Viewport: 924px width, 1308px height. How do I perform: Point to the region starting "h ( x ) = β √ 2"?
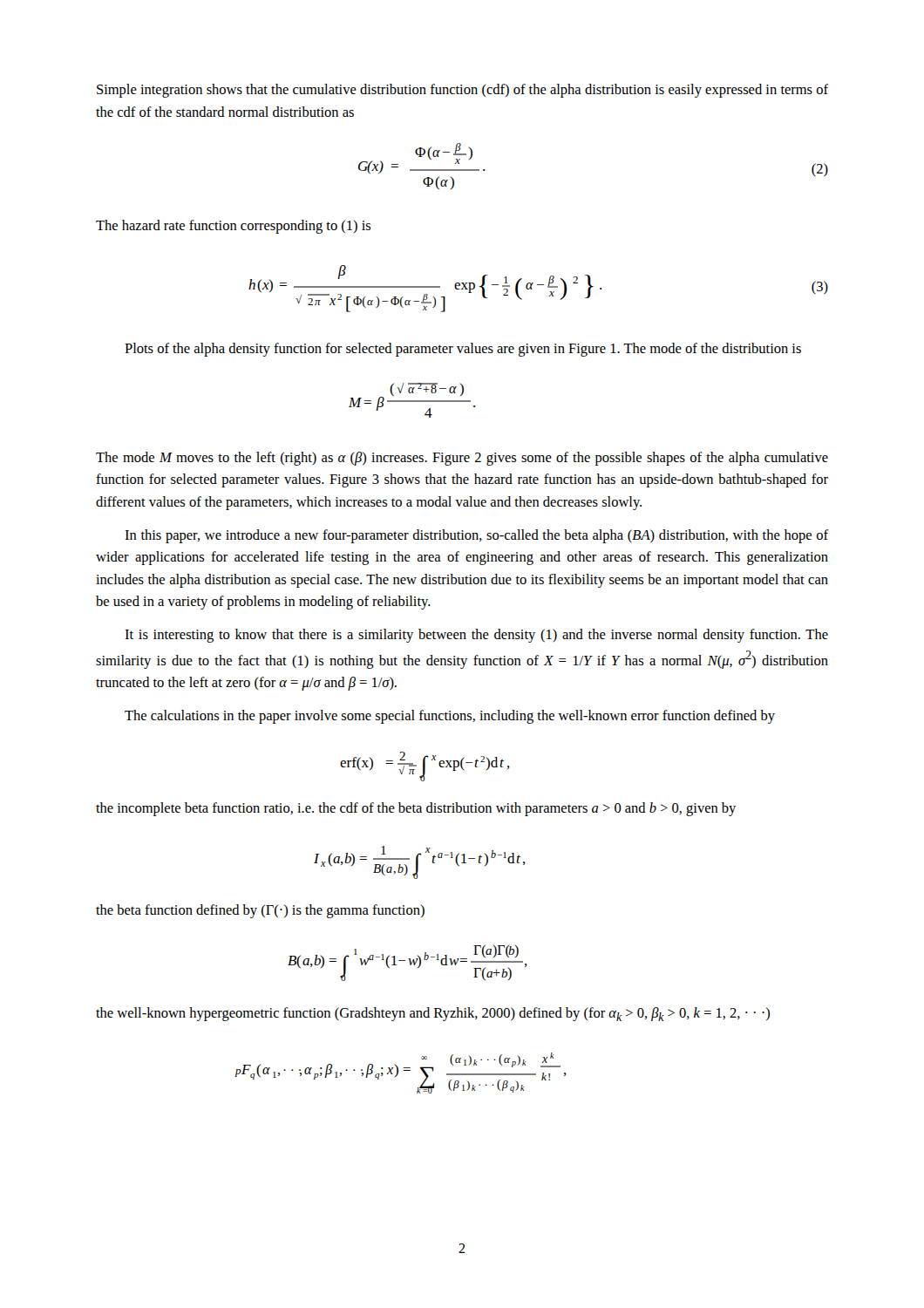click(x=538, y=287)
